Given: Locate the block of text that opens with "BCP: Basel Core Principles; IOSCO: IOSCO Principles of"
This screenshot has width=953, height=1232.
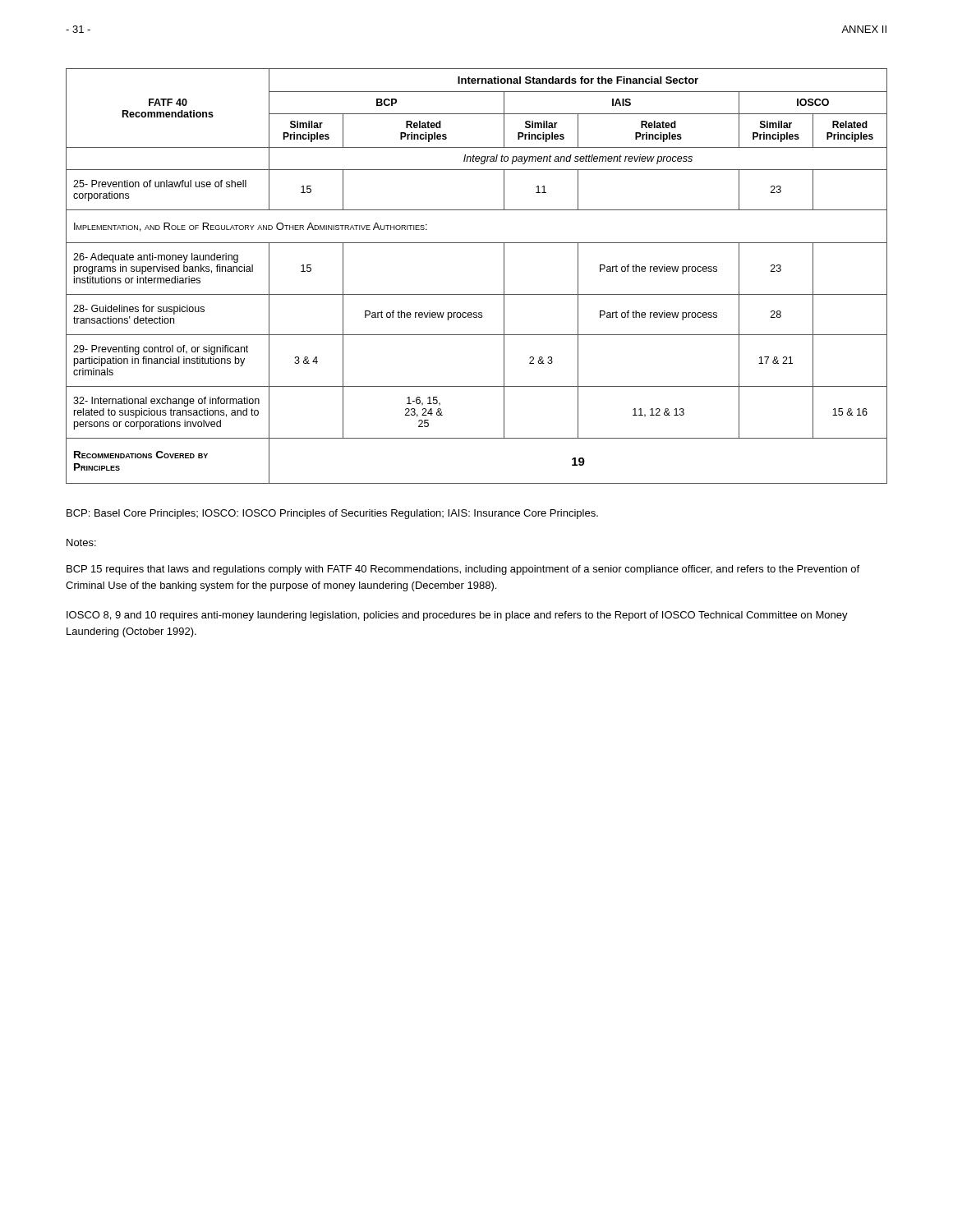Looking at the screenshot, I should click(x=332, y=513).
